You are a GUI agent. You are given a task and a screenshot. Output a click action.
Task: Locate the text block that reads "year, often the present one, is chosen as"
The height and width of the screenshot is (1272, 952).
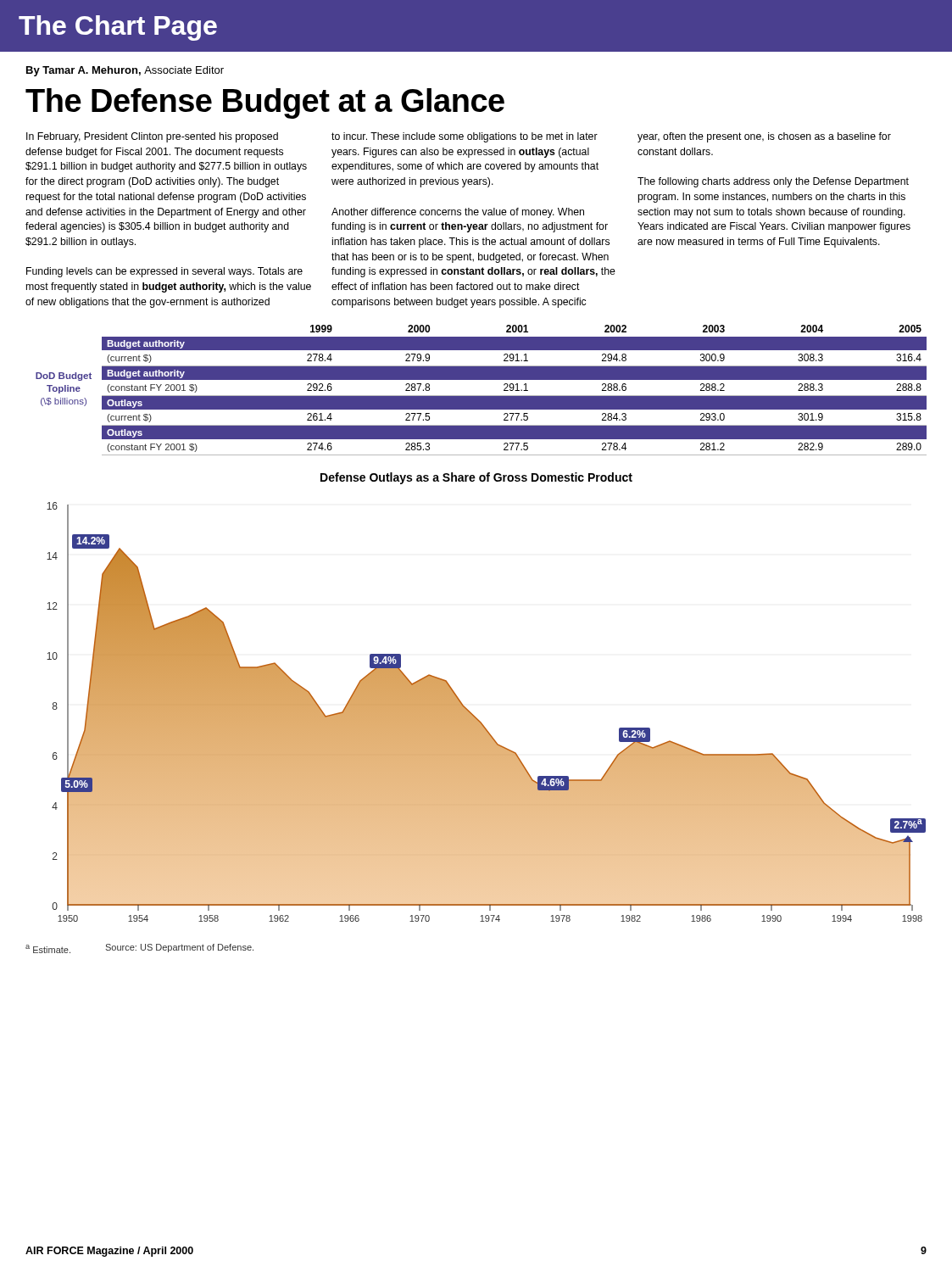774,189
